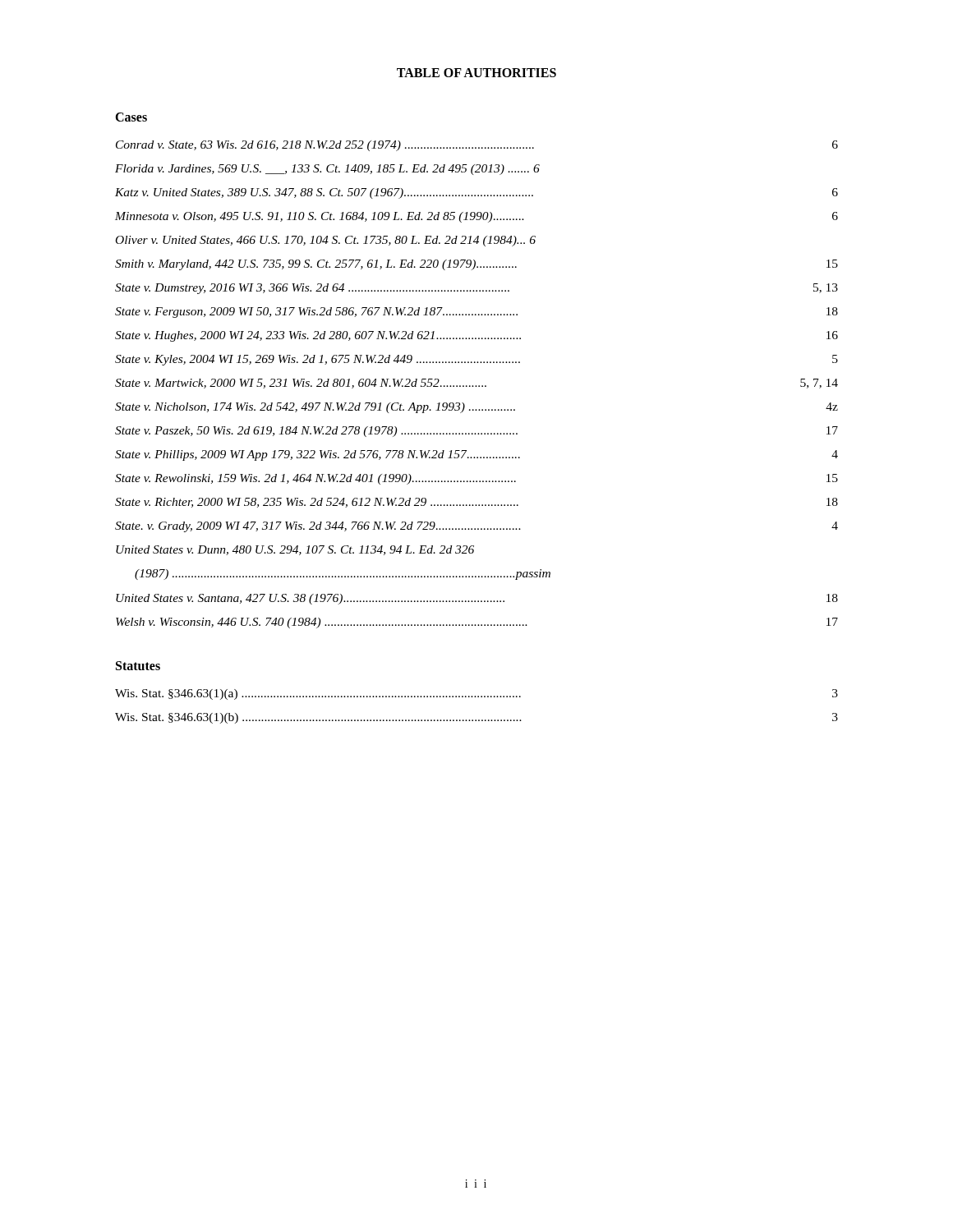953x1232 pixels.
Task: Click on the block starting "State v. Richter,"
Action: 476,504
